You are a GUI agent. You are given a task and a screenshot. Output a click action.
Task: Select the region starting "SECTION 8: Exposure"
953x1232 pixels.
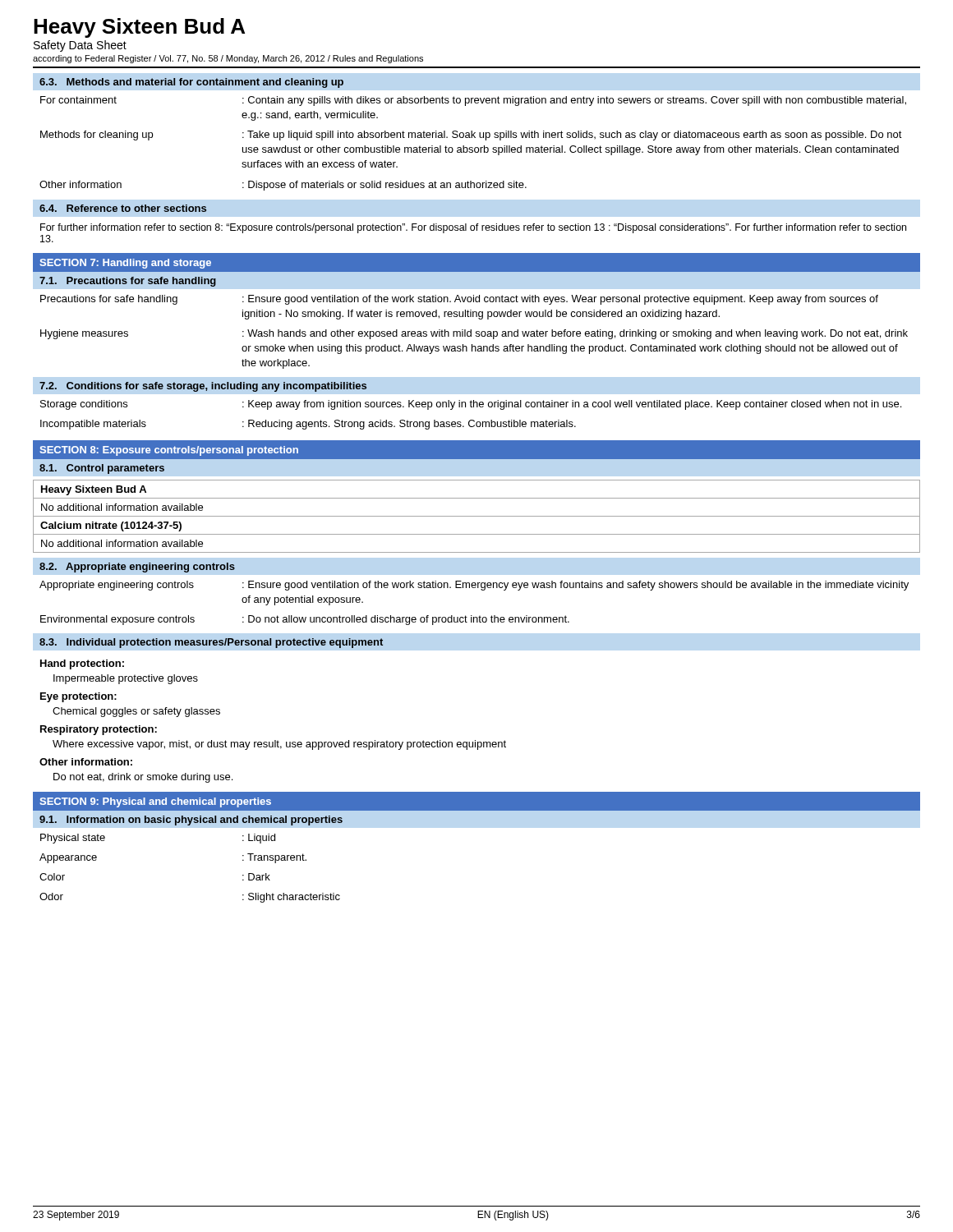(x=476, y=450)
